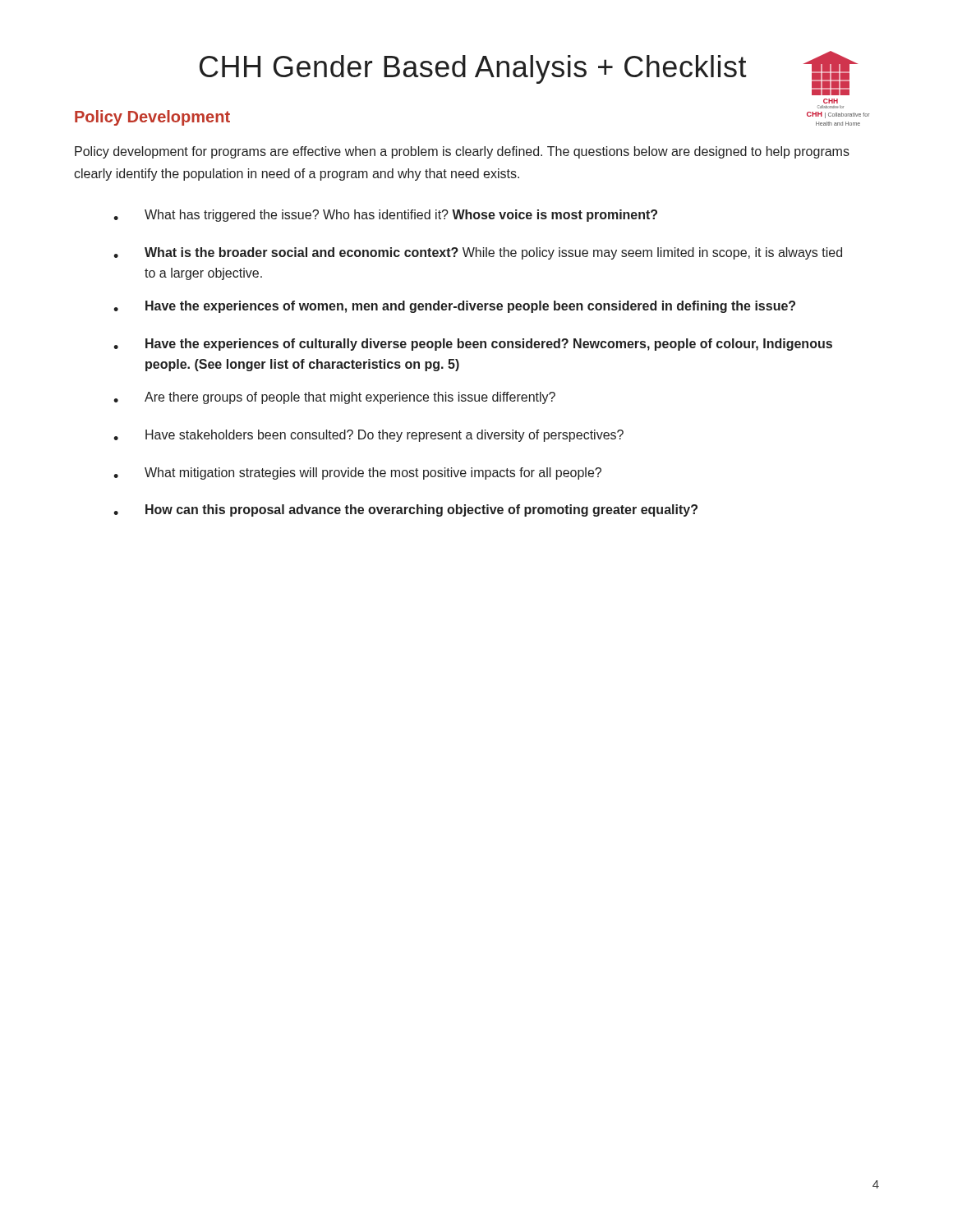This screenshot has width=953, height=1232.
Task: Point to the passage starting "Policy development for programs are effective when a"
Action: (x=462, y=163)
